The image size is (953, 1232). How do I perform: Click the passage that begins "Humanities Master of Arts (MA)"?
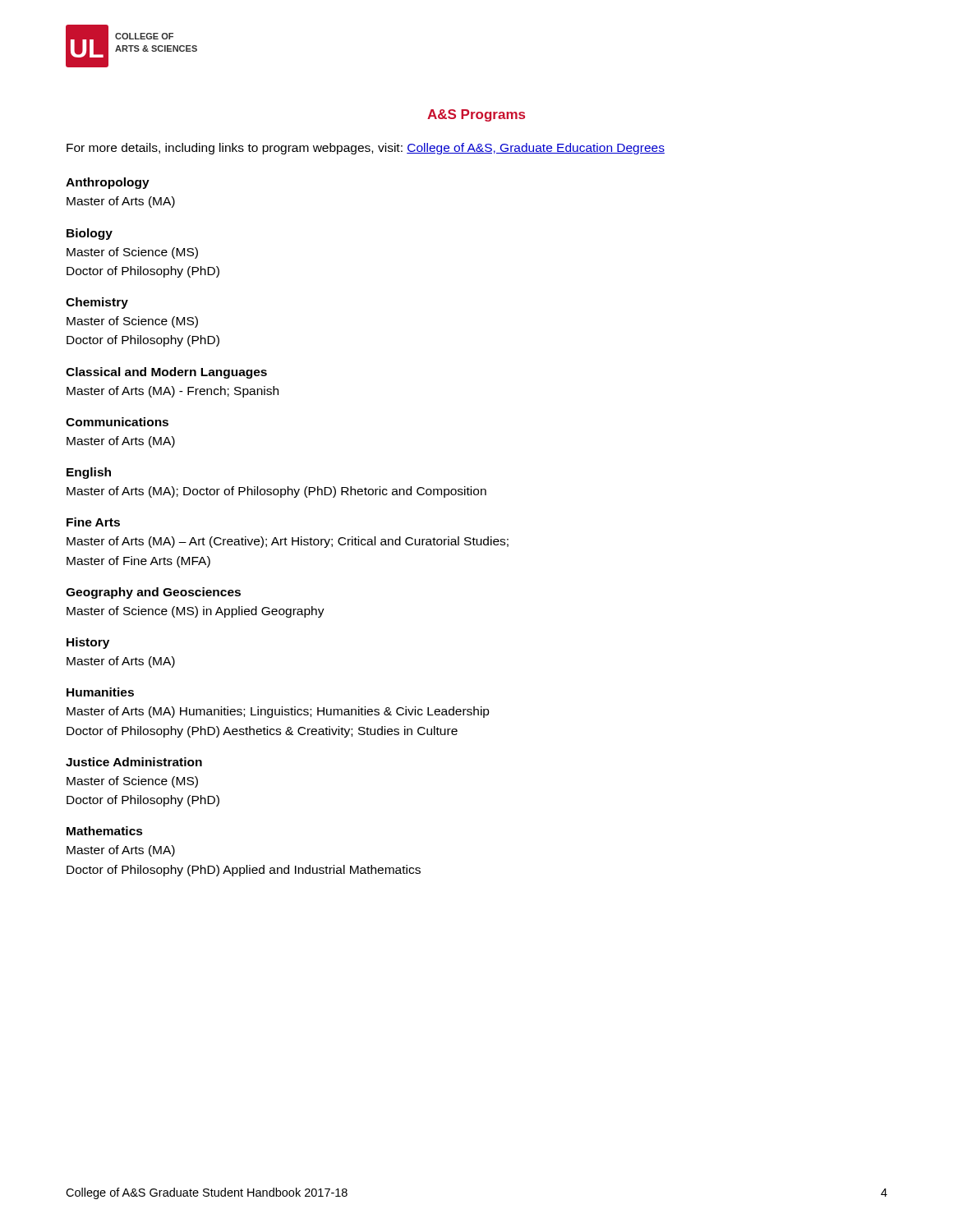(x=476, y=713)
